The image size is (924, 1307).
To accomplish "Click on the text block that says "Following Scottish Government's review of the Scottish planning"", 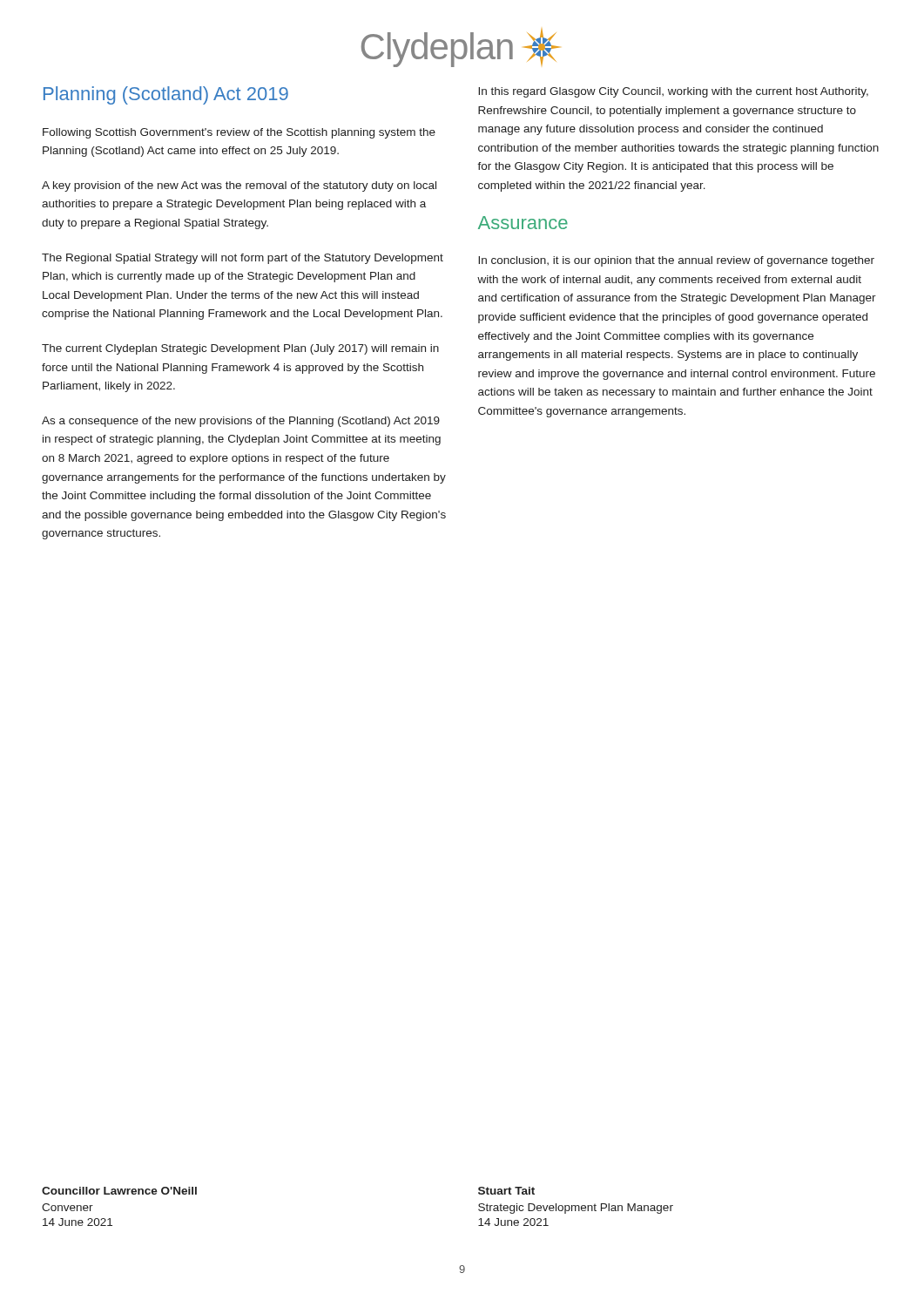I will coord(244,141).
